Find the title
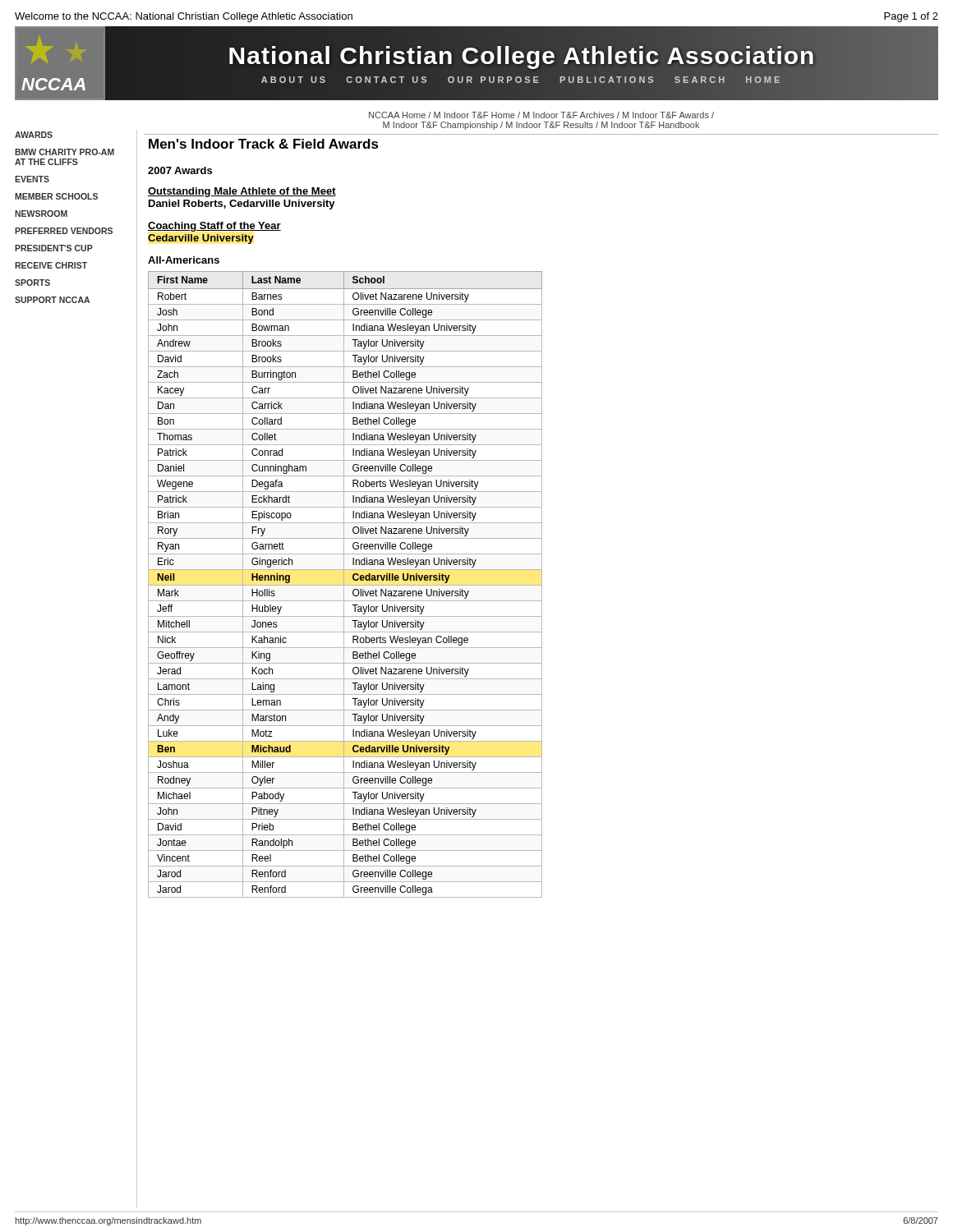The height and width of the screenshot is (1232, 953). pos(263,144)
